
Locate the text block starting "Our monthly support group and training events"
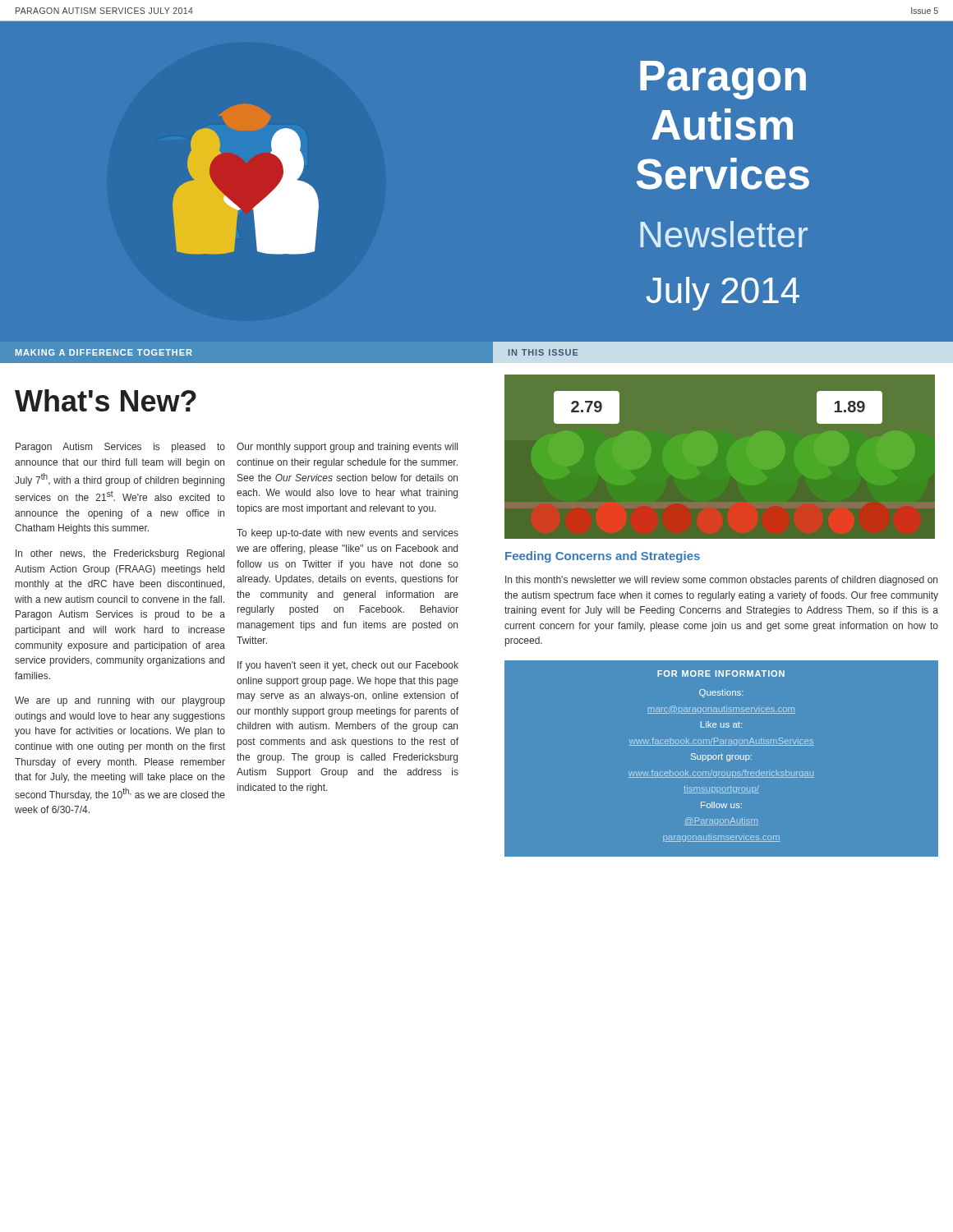[x=348, y=478]
